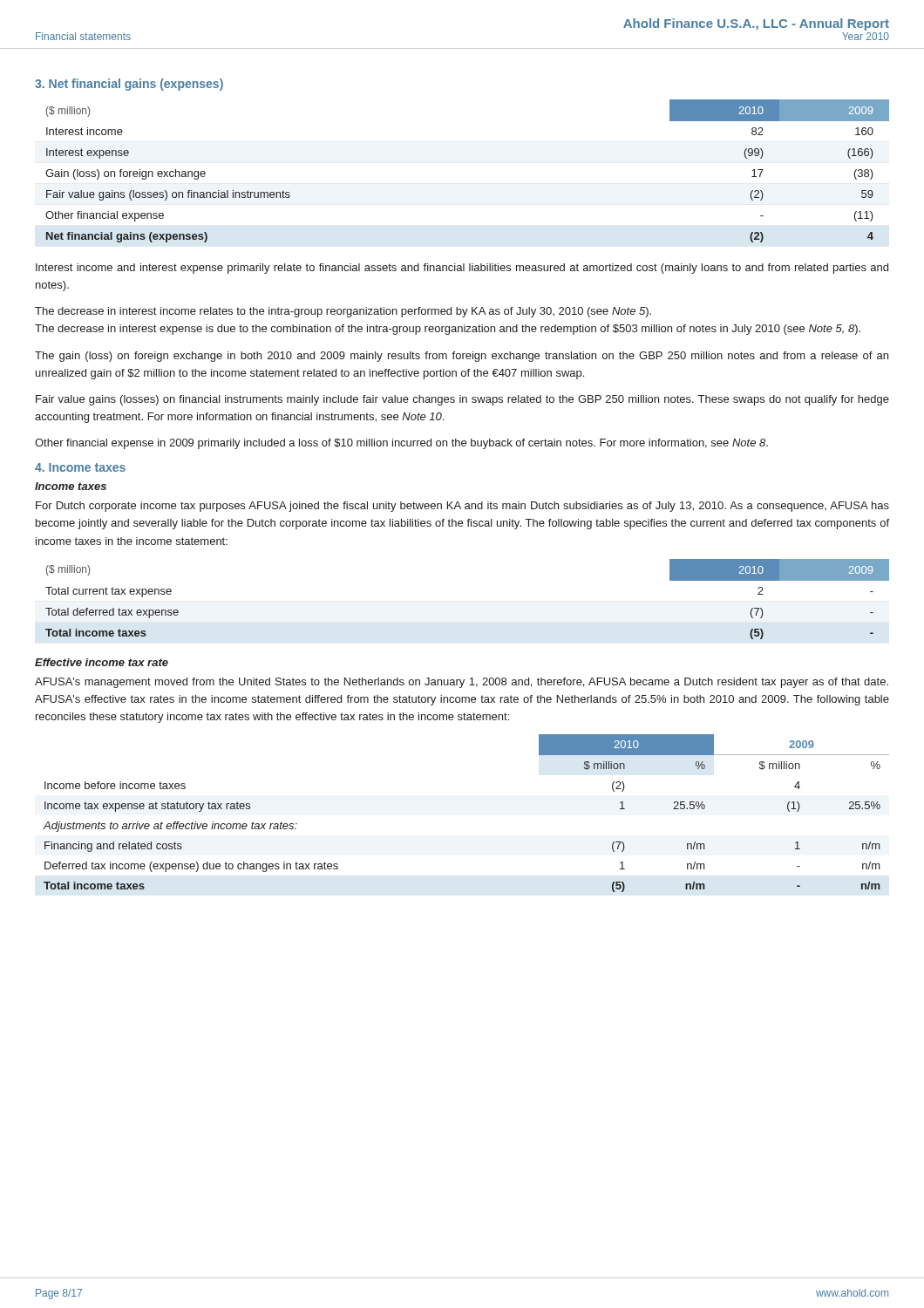Find the text block containing "Effective income tax"
Viewport: 924px width, 1308px height.
coord(102,662)
